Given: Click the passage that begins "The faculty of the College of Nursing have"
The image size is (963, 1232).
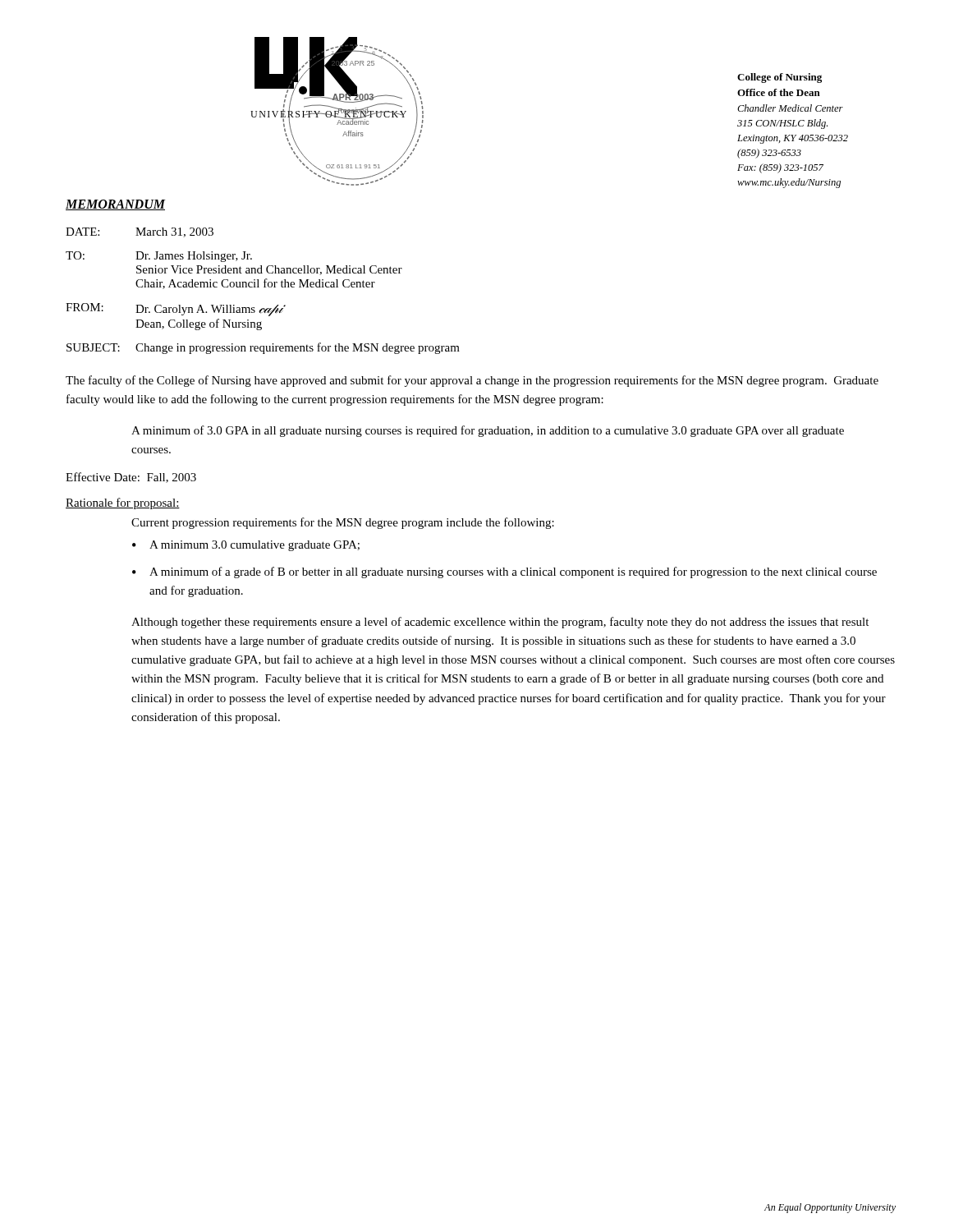Looking at the screenshot, I should pos(472,390).
